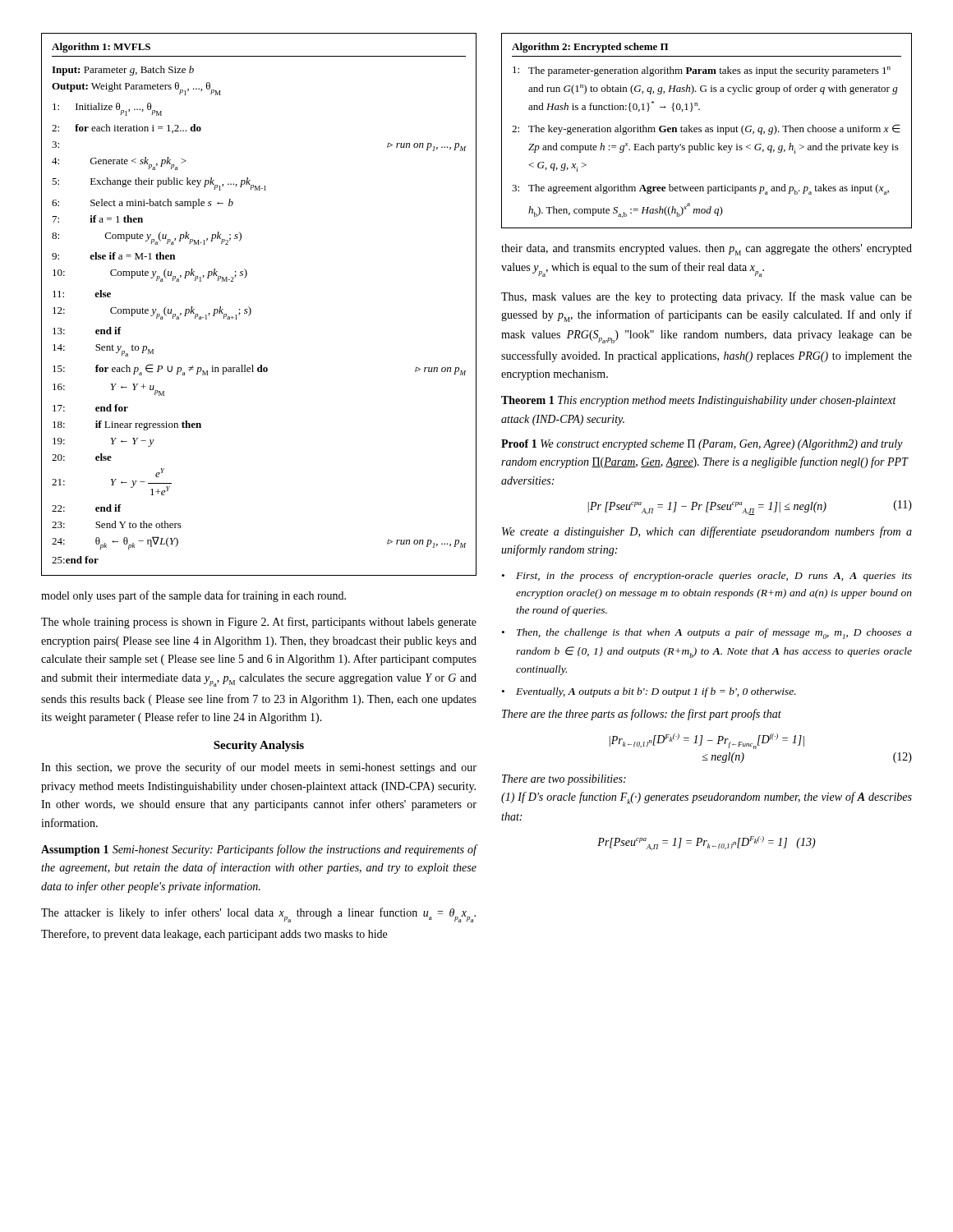Find the text starting "Pr[PseucpaA,Π = 1]"
The image size is (953, 1232).
(x=707, y=842)
